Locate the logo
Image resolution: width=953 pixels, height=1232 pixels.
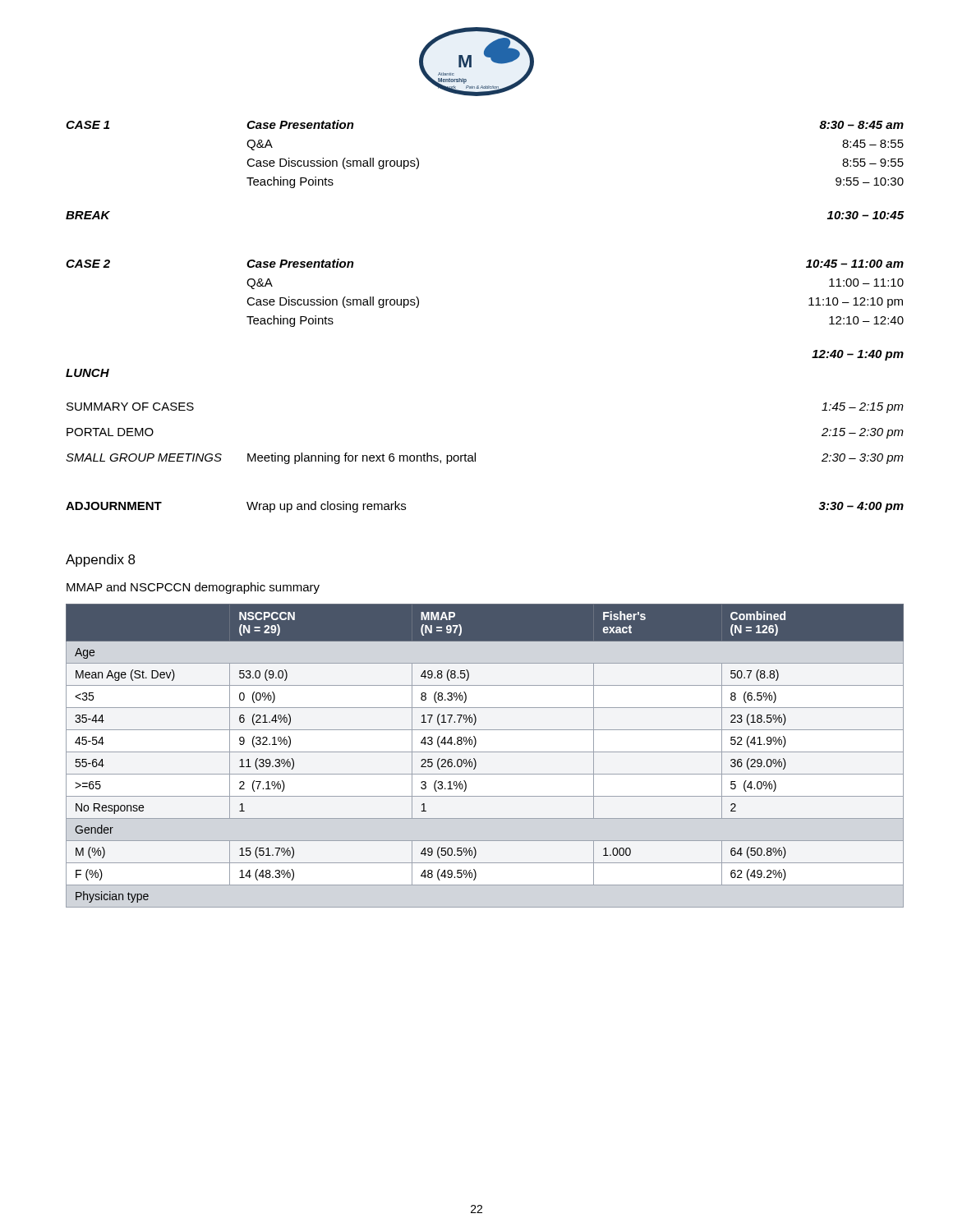point(476,51)
